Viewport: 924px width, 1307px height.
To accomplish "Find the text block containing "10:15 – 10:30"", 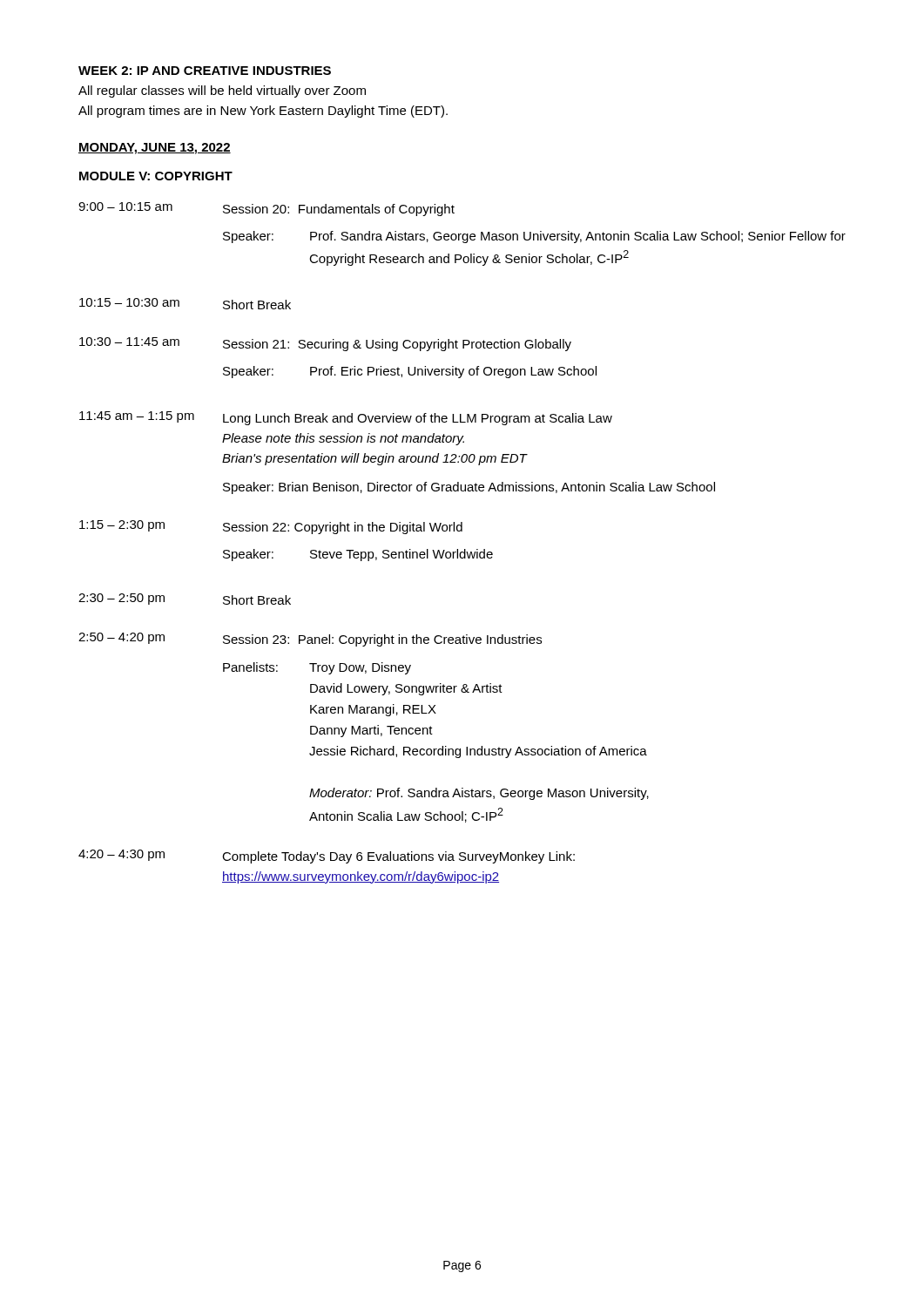I will tap(129, 304).
